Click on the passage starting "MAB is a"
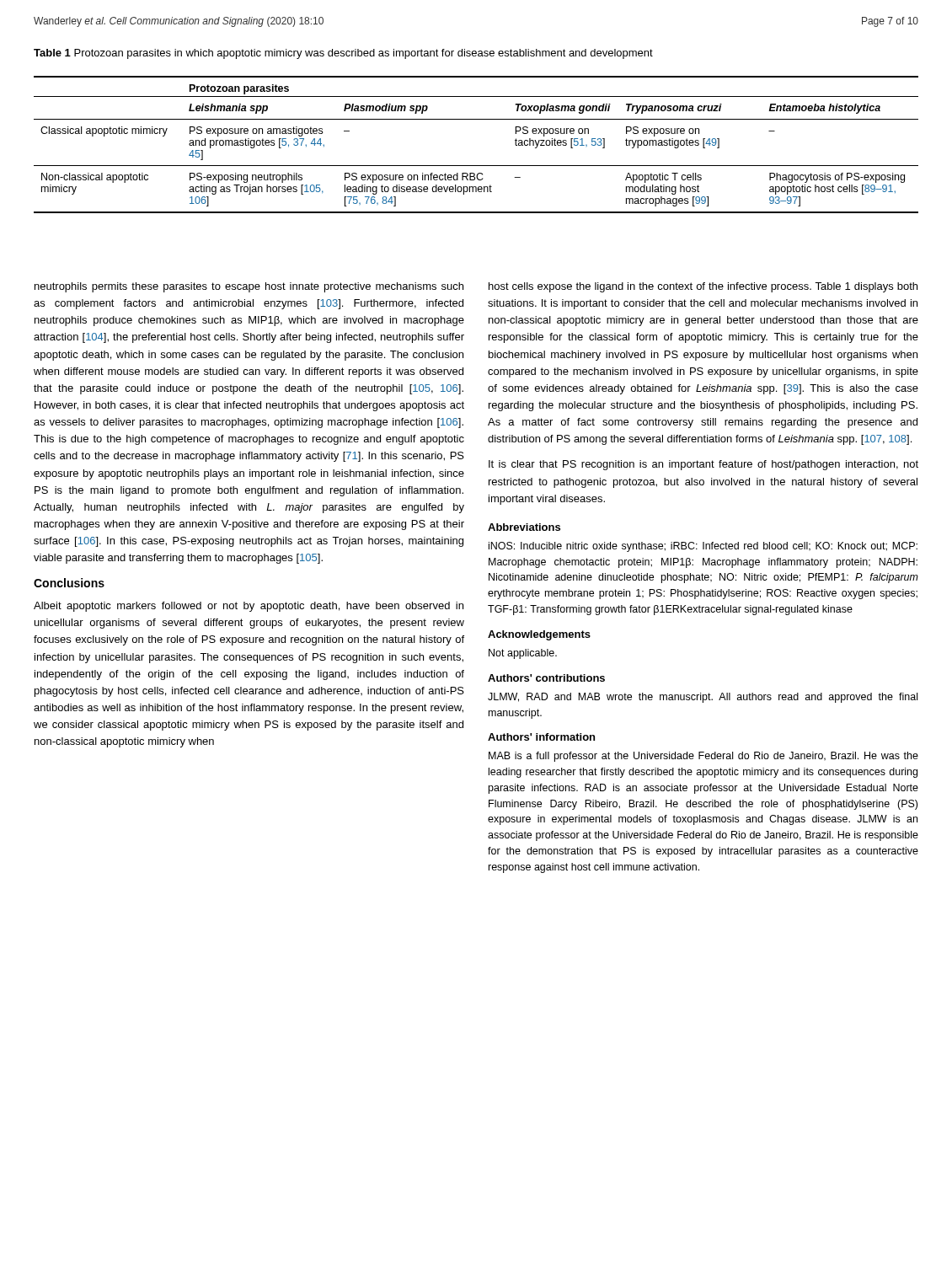Viewport: 952px width, 1264px height. [703, 811]
